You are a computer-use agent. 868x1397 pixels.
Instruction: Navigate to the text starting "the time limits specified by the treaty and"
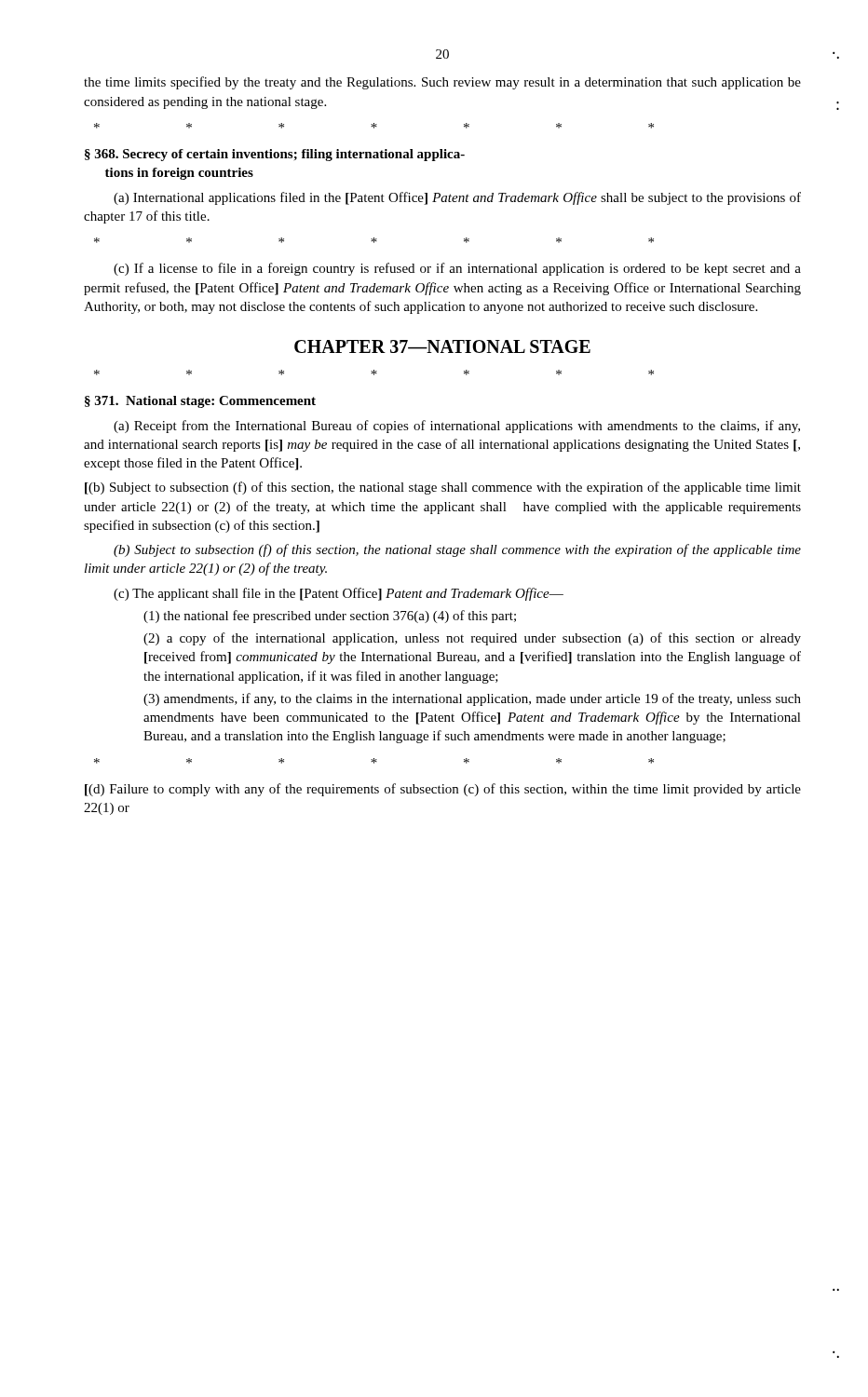[x=442, y=92]
